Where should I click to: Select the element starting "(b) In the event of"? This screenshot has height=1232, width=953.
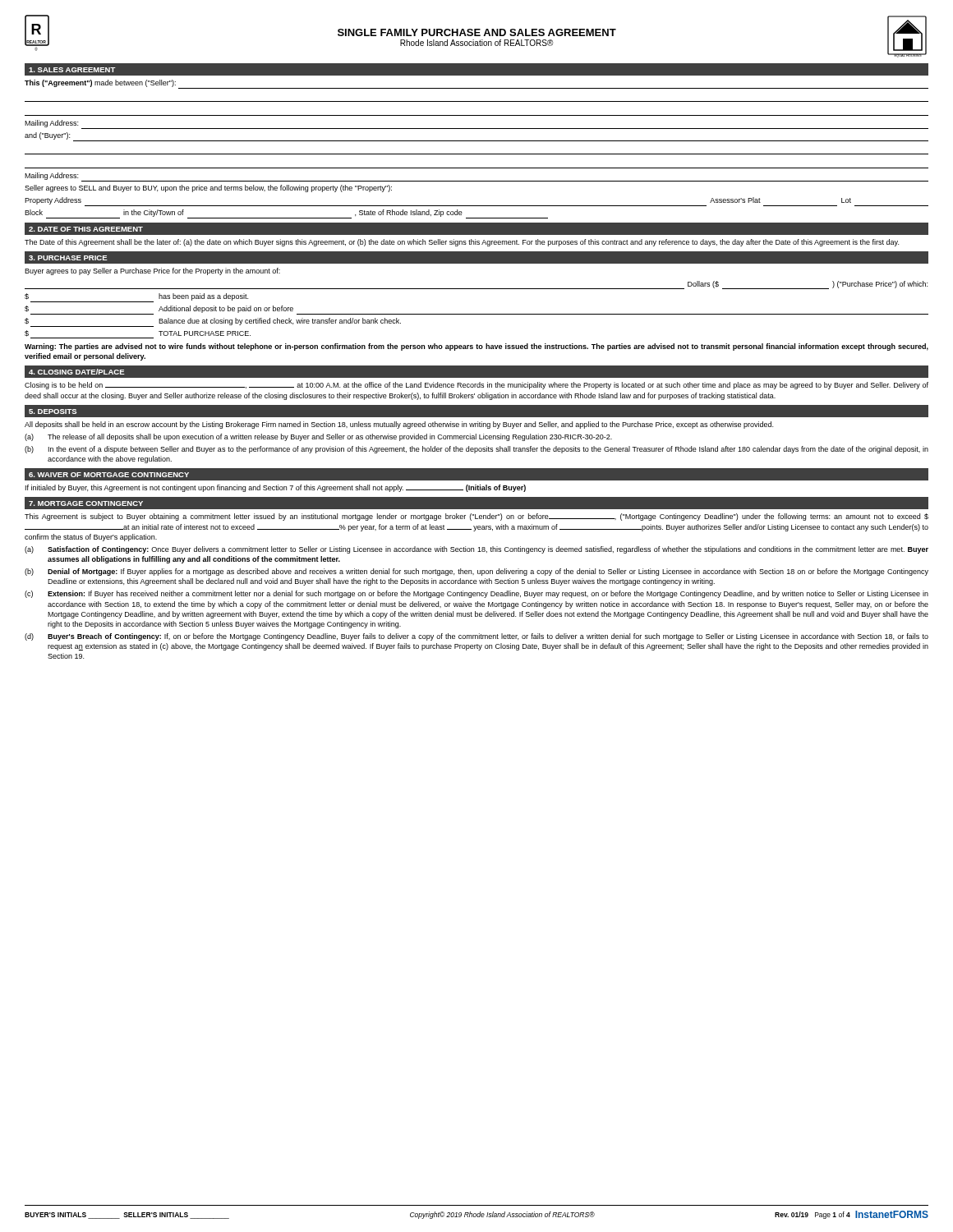[x=476, y=454]
